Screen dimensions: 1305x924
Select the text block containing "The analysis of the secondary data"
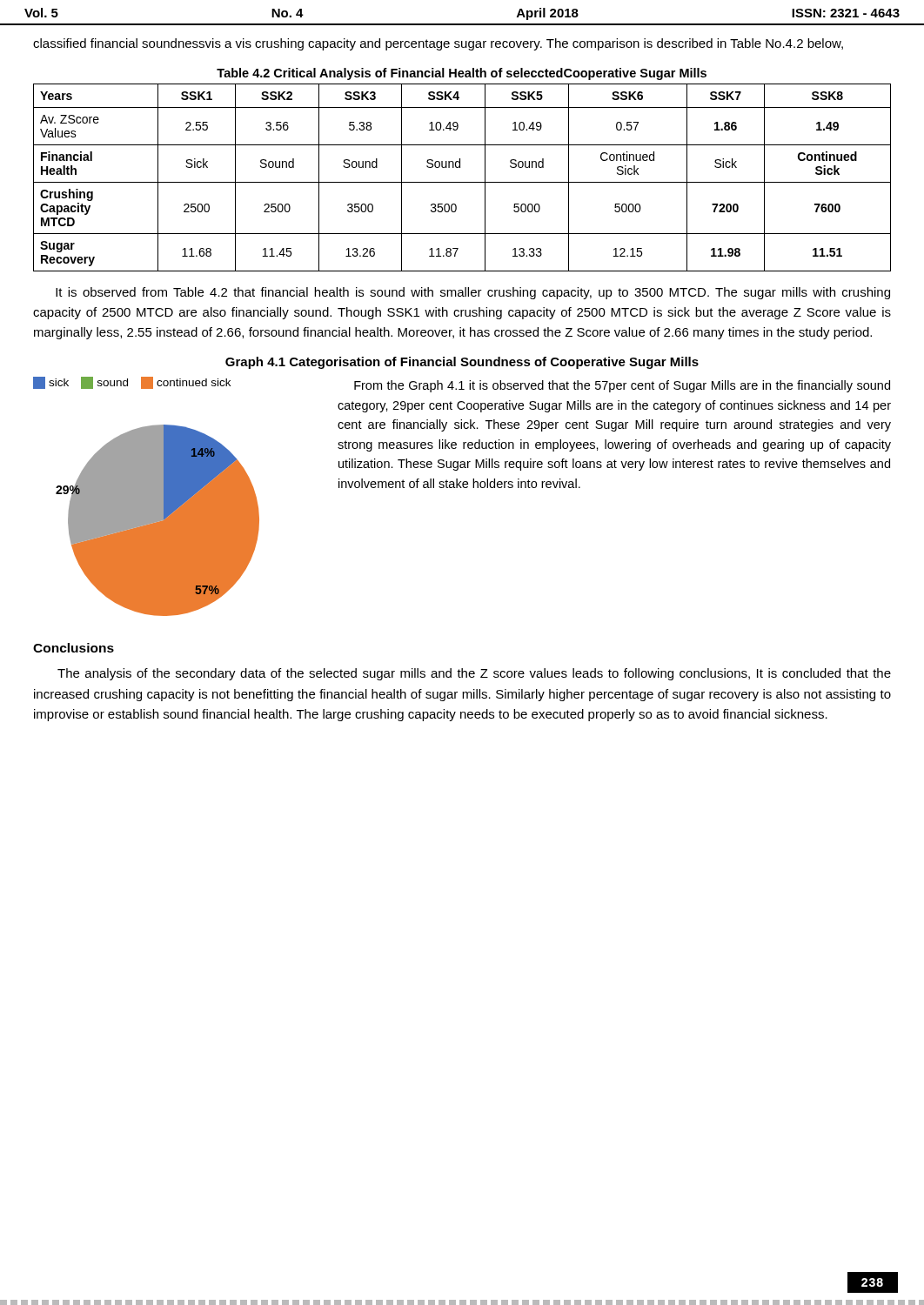coord(462,693)
